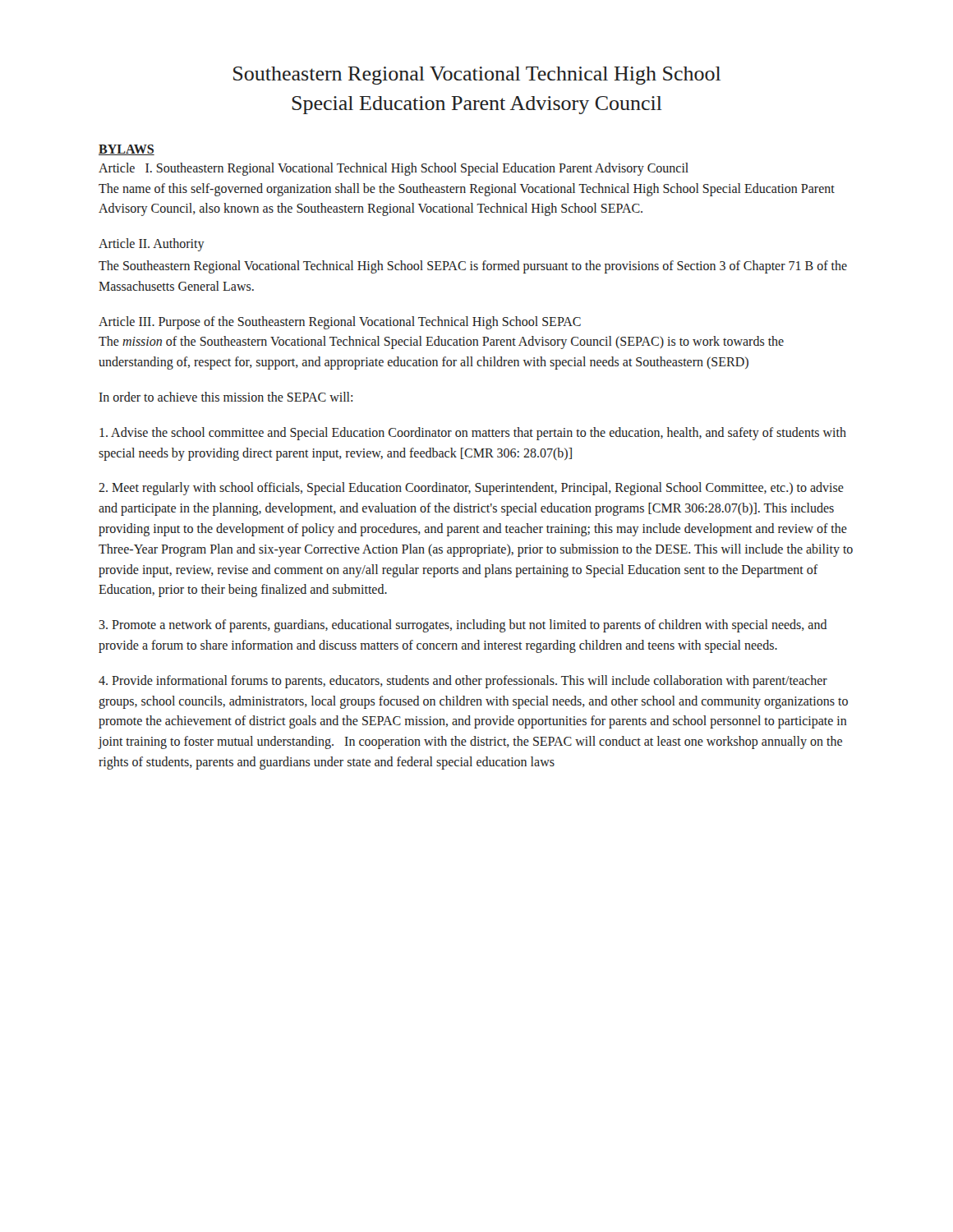Navigate to the block starting "Article III. Purpose"

point(441,342)
